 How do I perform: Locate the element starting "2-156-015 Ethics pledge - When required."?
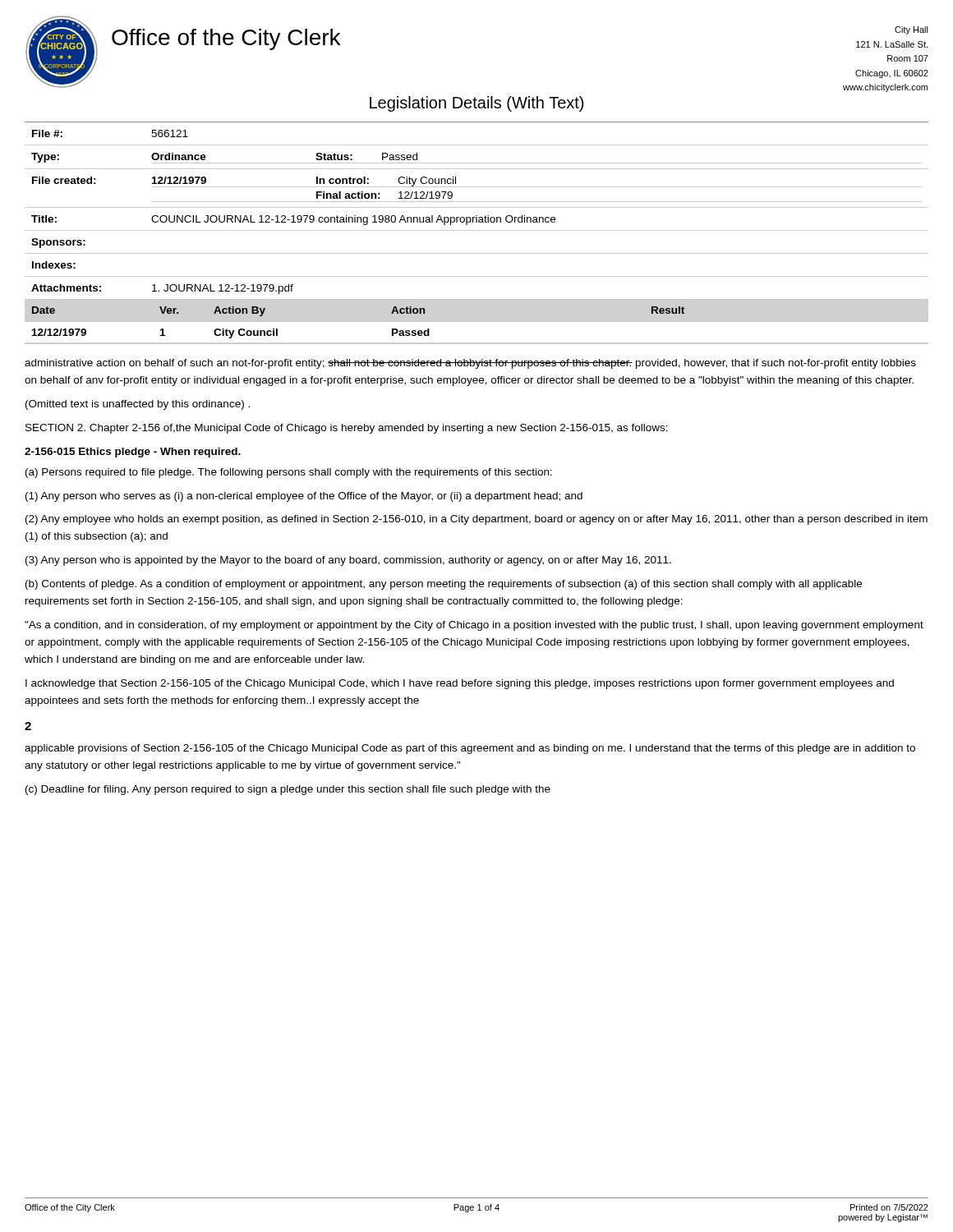pyautogui.click(x=133, y=451)
